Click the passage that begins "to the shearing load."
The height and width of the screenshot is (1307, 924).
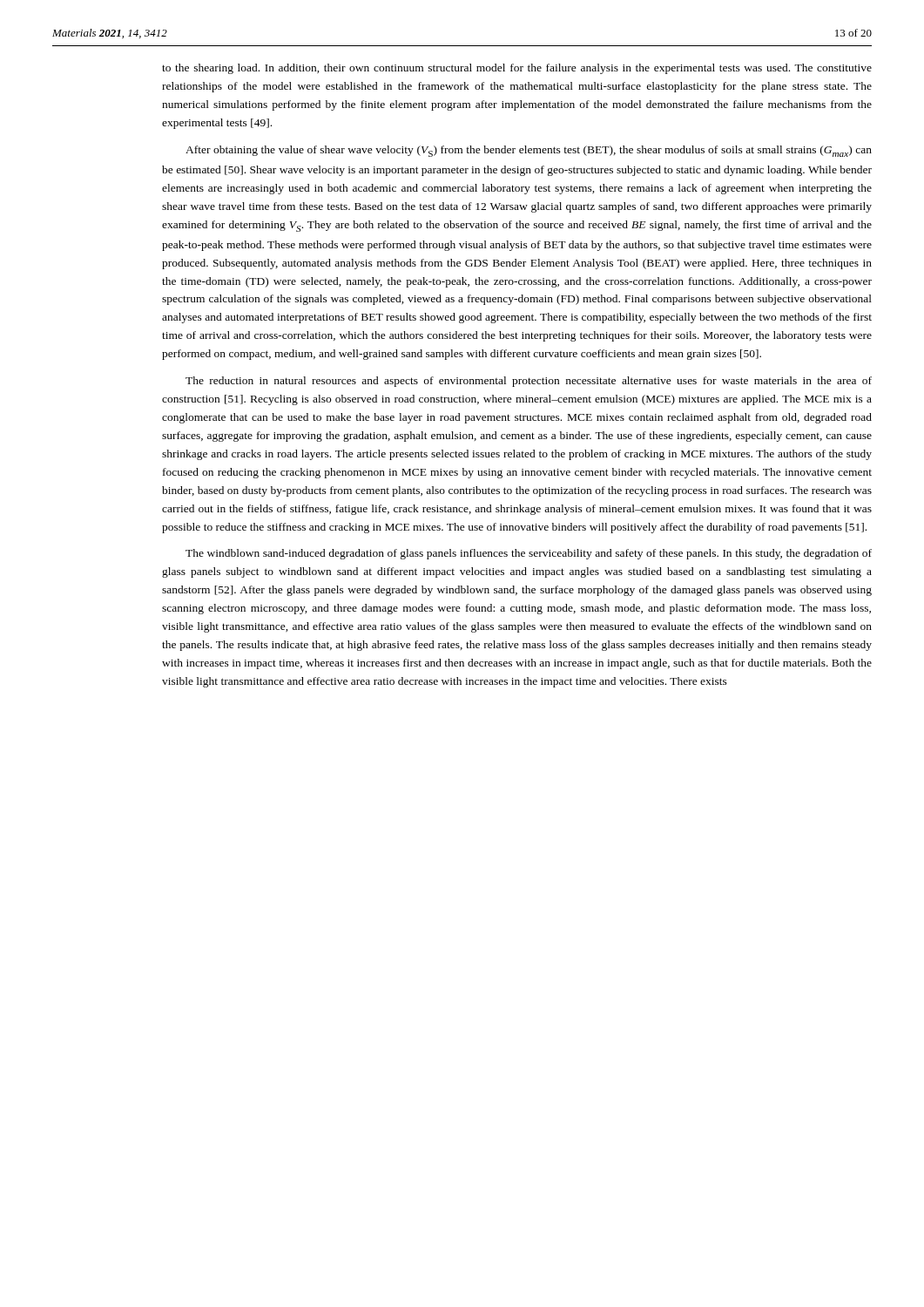[x=517, y=96]
